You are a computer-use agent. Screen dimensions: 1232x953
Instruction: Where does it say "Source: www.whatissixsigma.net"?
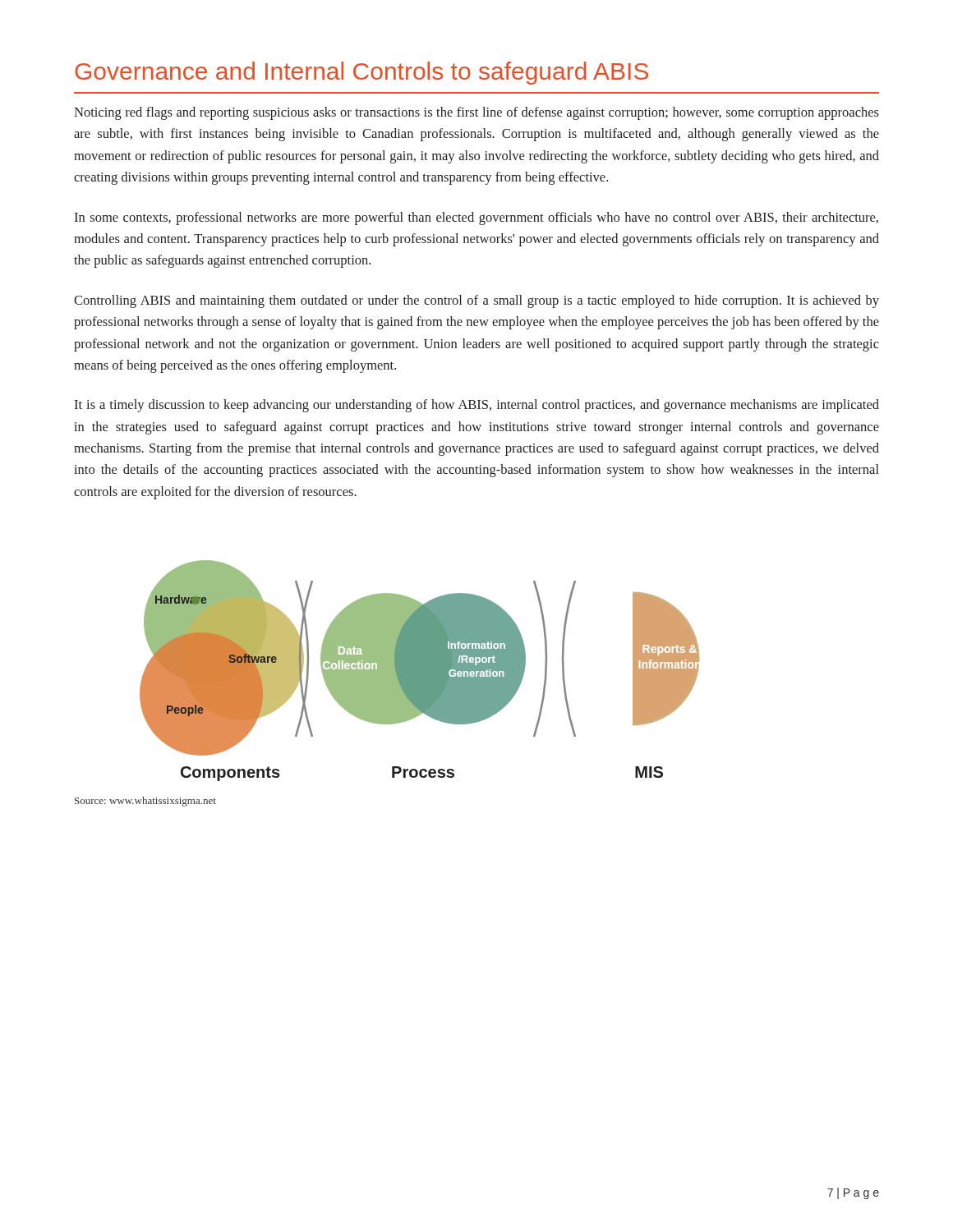point(145,801)
